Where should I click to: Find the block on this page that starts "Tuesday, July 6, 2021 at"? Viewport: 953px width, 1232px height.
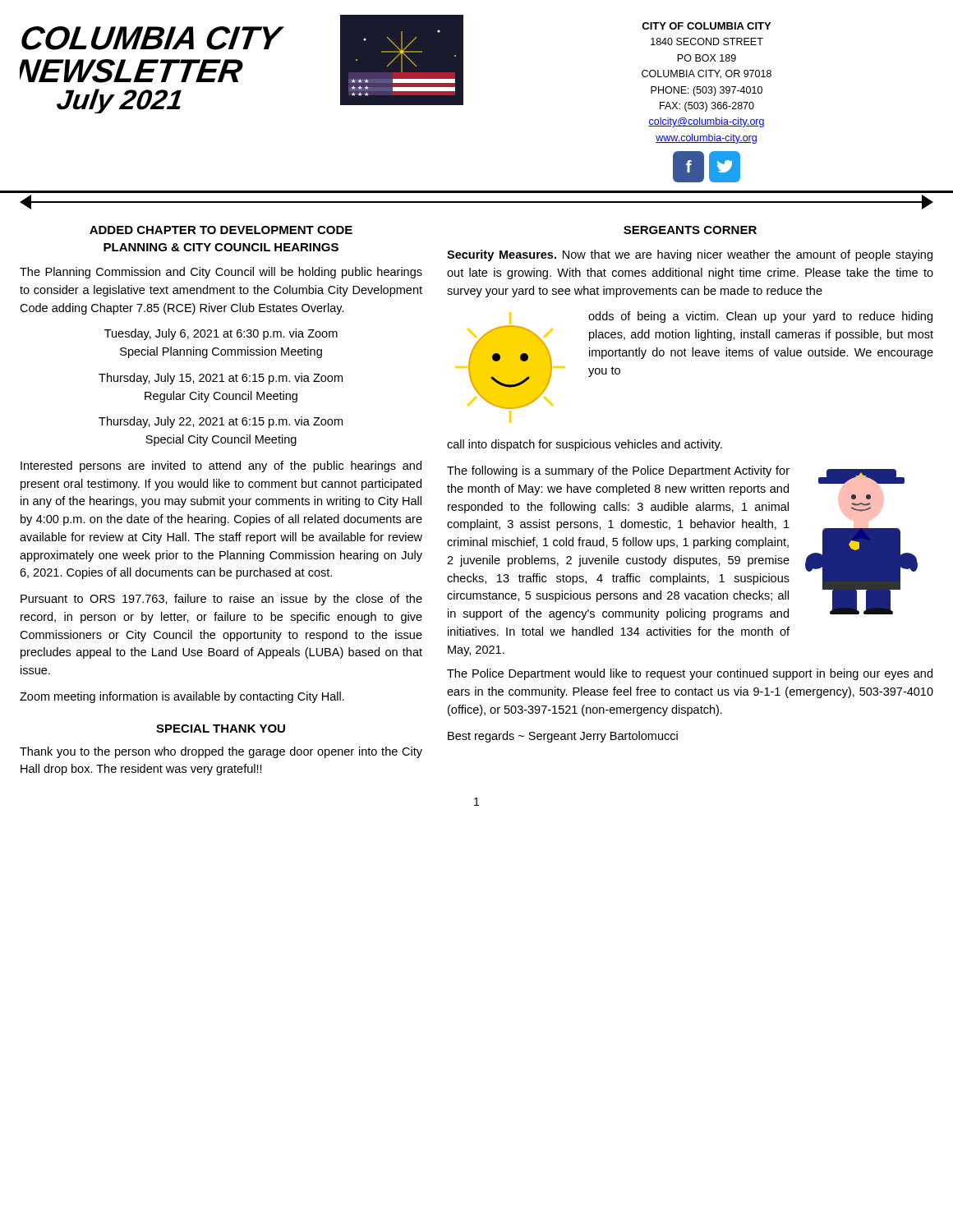(221, 343)
